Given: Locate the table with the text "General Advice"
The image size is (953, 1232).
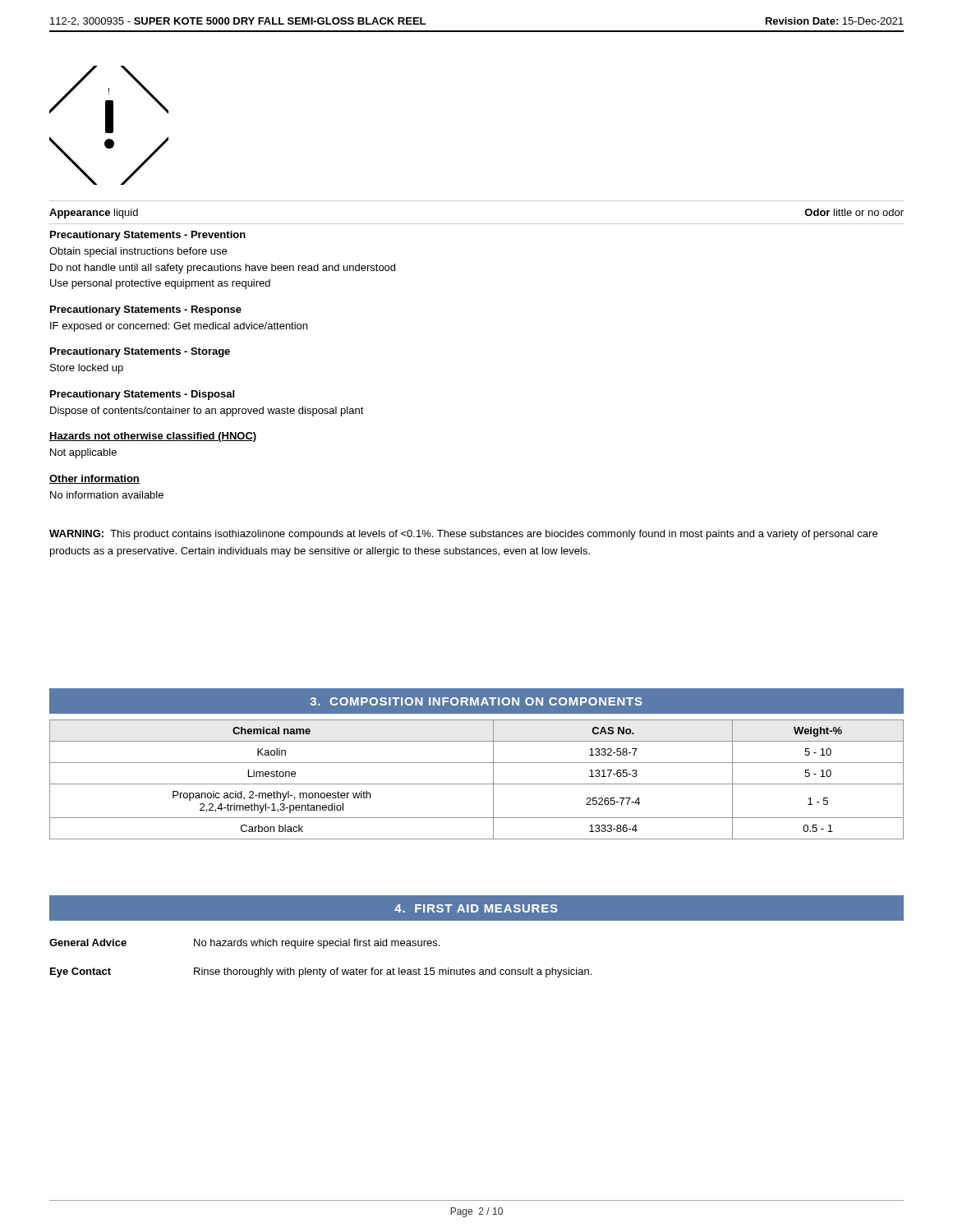Looking at the screenshot, I should point(476,957).
